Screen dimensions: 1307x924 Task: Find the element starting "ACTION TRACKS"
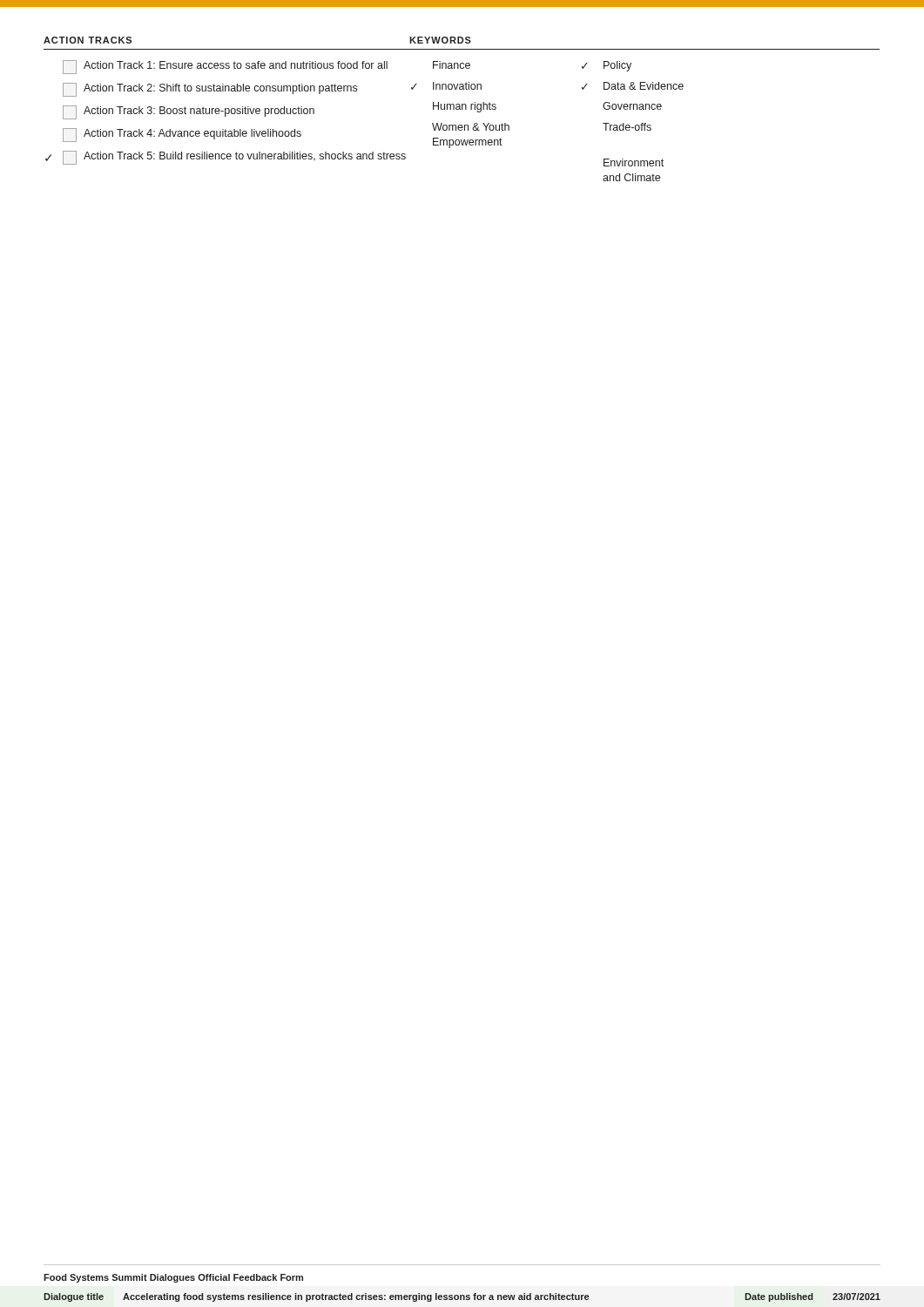[x=88, y=40]
